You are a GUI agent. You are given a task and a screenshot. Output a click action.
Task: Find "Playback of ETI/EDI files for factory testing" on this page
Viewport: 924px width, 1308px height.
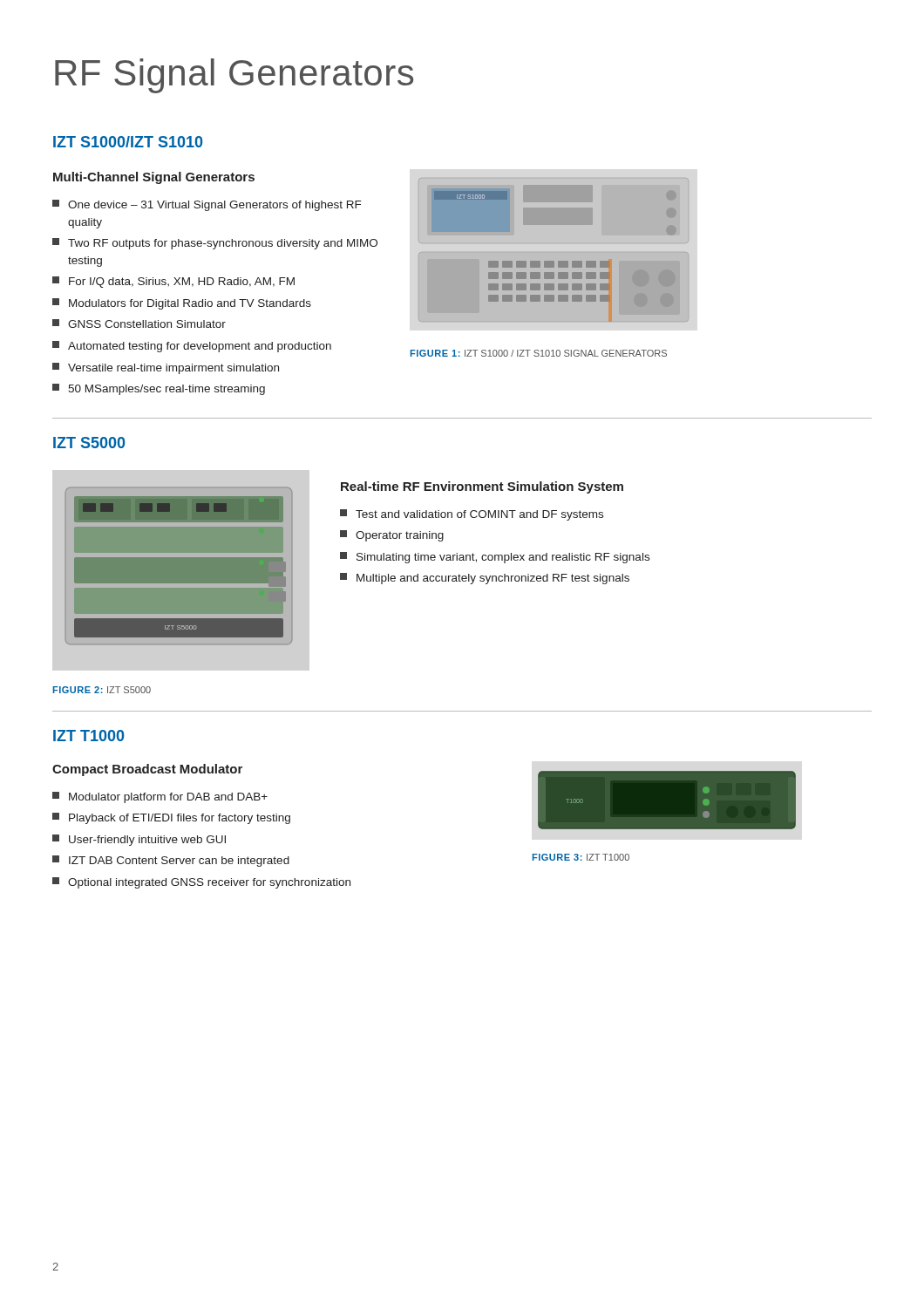pyautogui.click(x=279, y=818)
